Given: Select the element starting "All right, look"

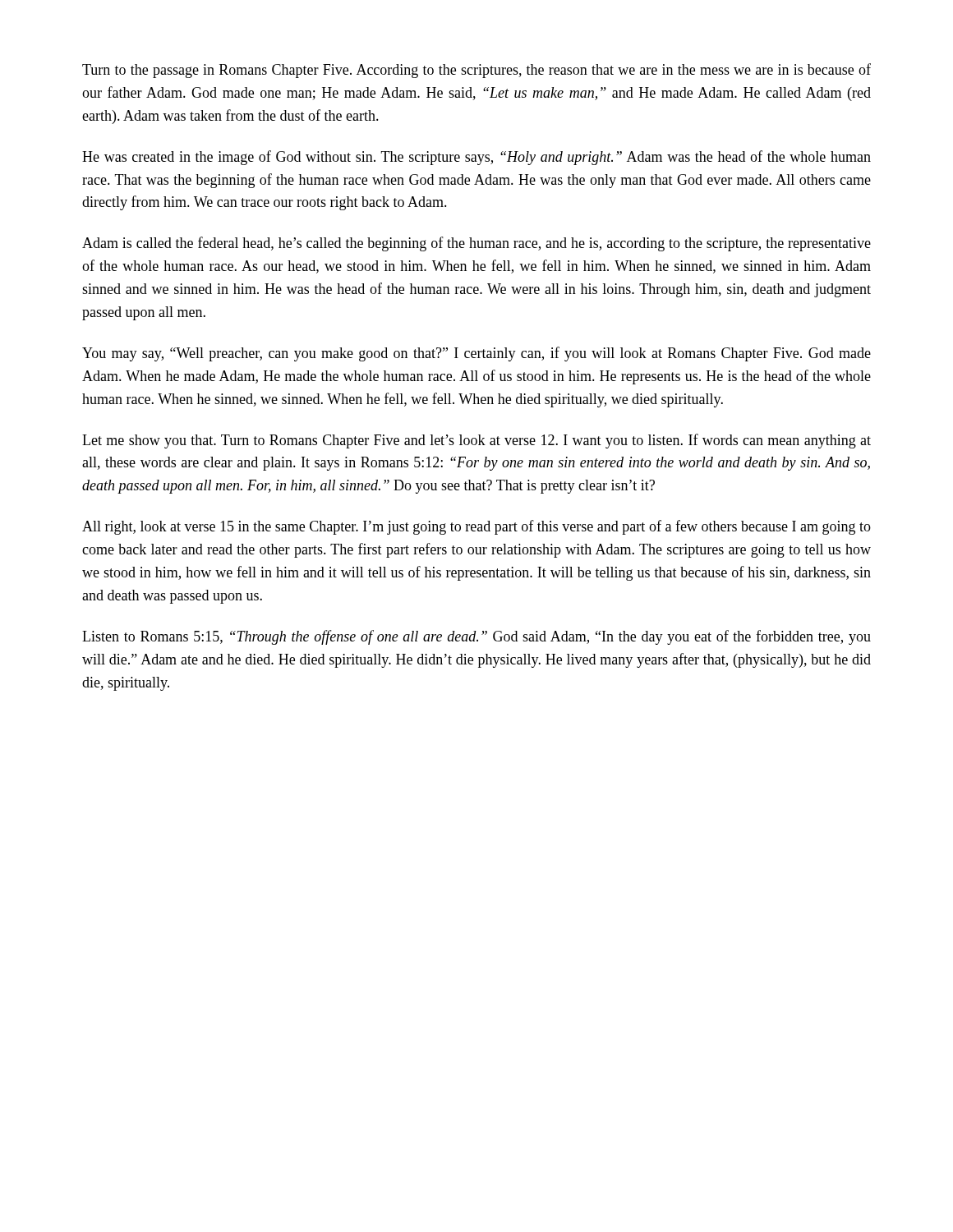Looking at the screenshot, I should click(476, 561).
